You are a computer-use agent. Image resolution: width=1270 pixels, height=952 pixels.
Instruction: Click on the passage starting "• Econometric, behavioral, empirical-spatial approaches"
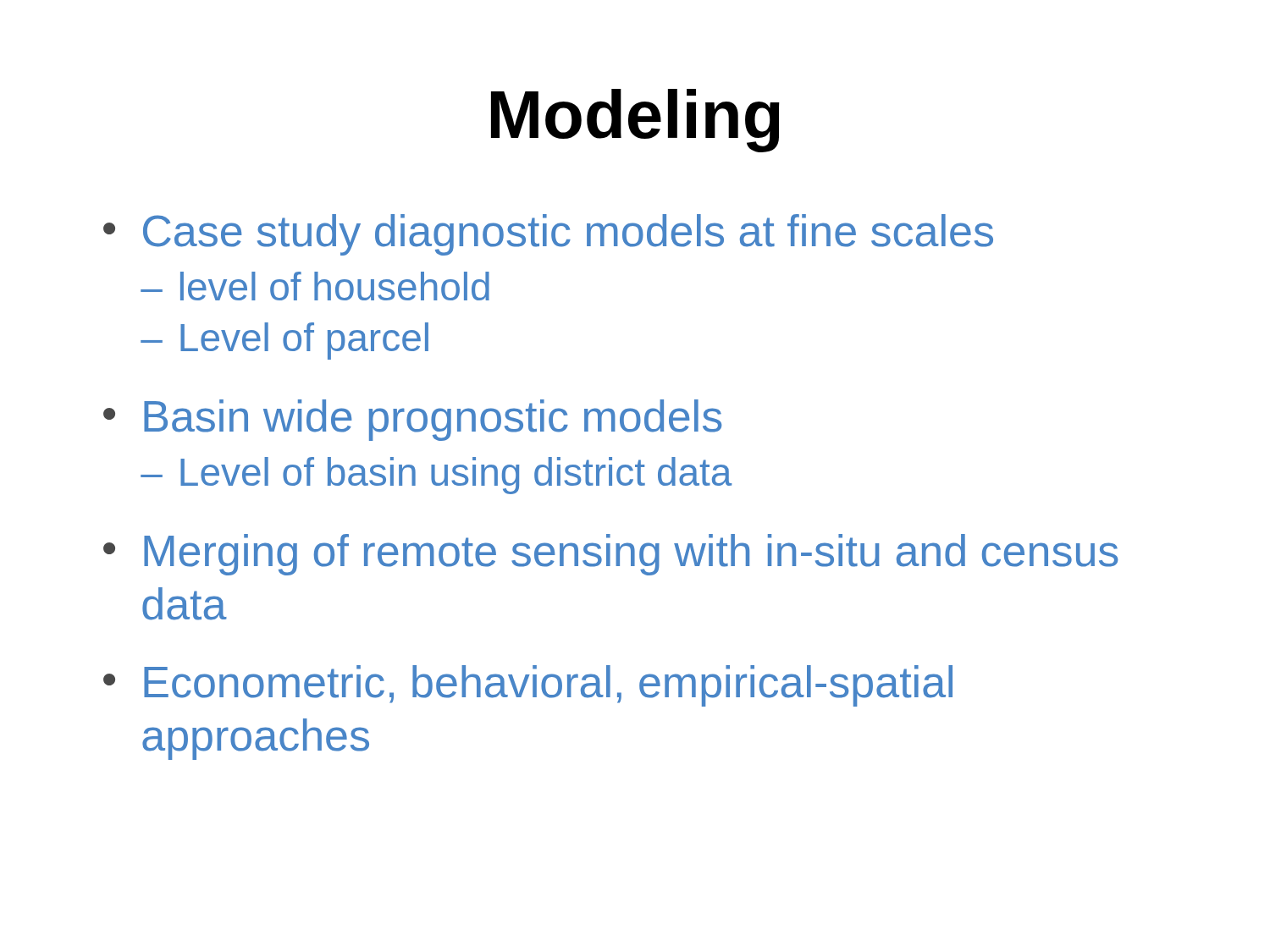click(635, 709)
